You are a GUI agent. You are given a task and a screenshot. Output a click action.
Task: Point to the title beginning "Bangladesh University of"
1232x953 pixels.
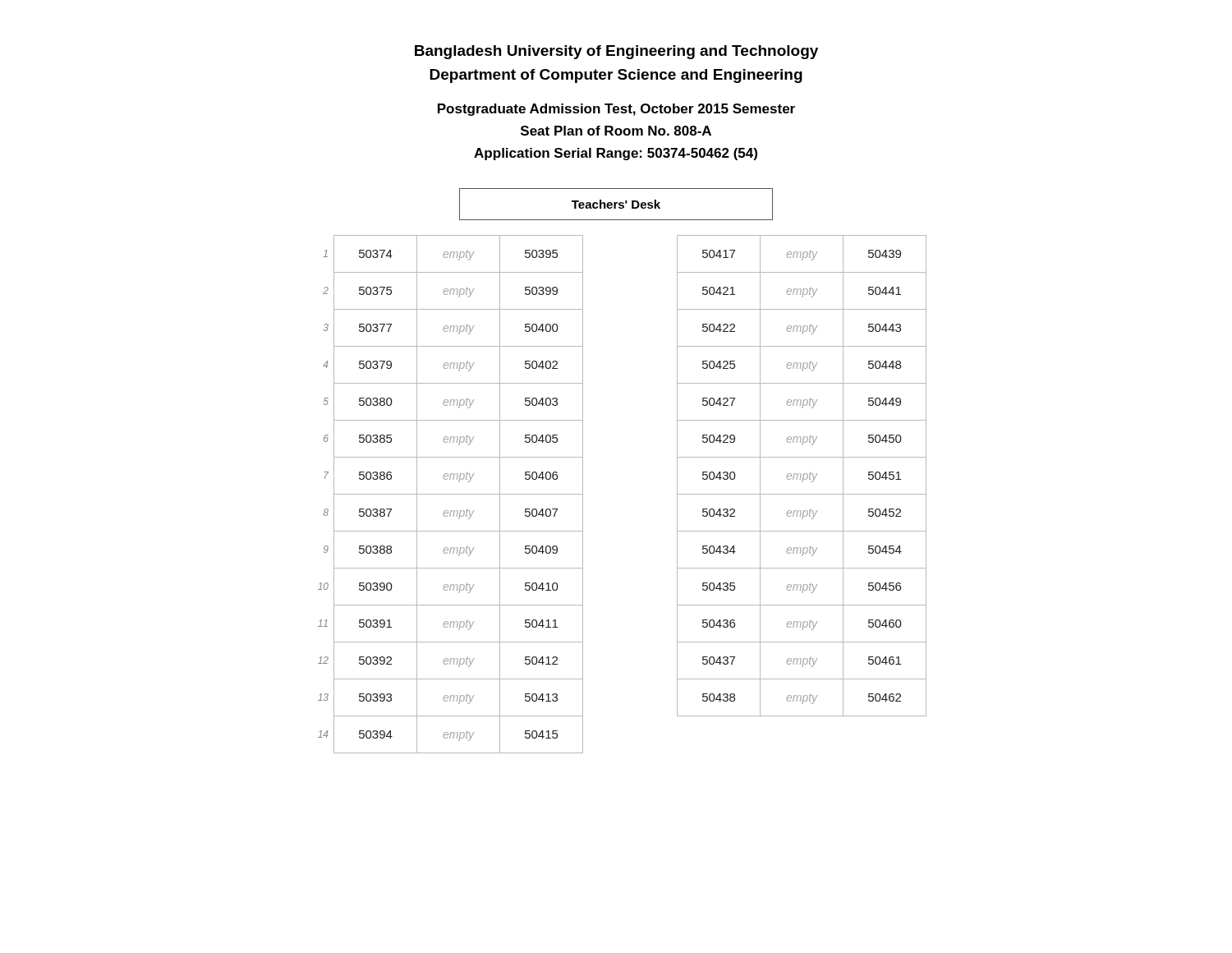coord(616,102)
